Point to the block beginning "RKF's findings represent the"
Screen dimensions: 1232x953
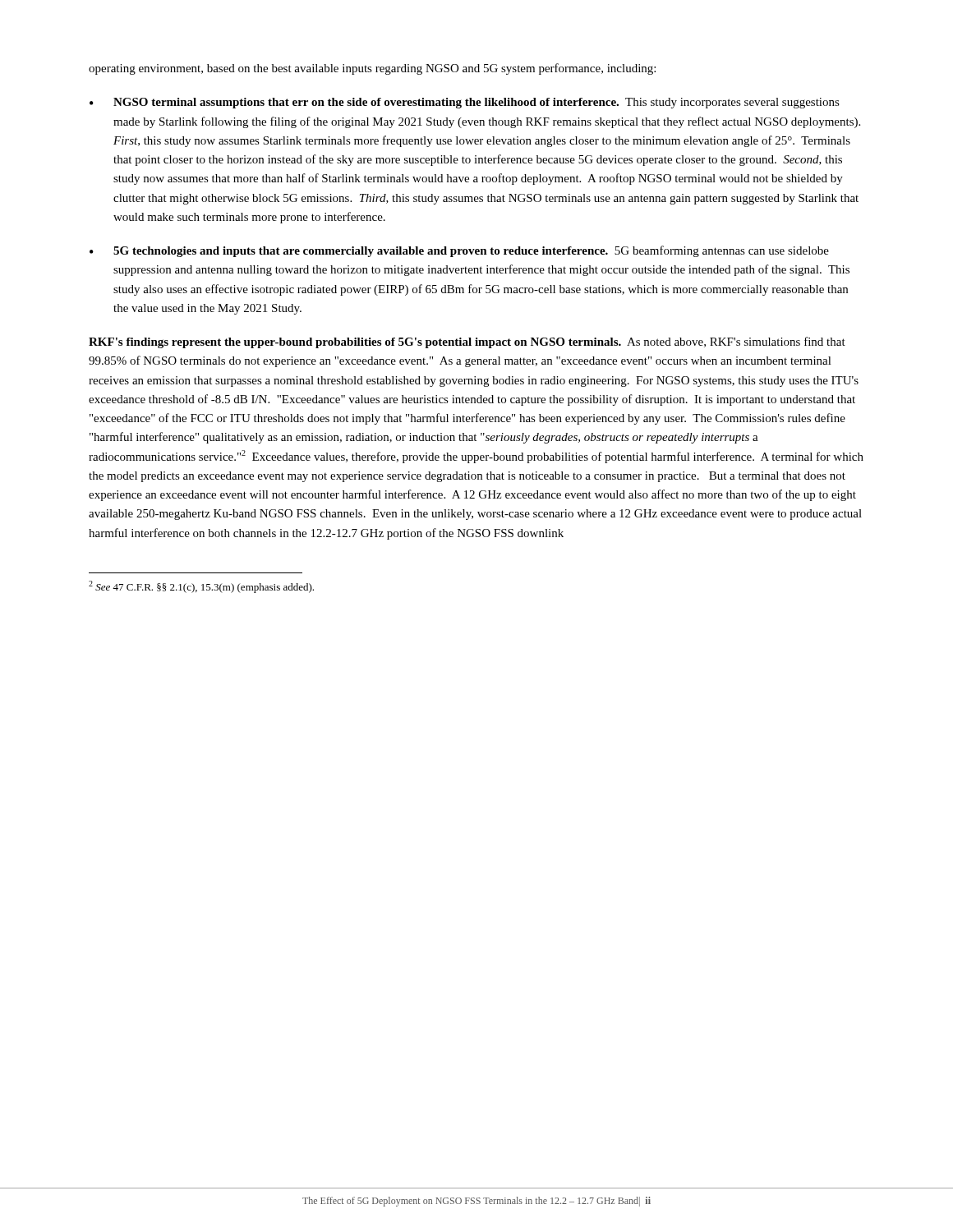click(476, 437)
